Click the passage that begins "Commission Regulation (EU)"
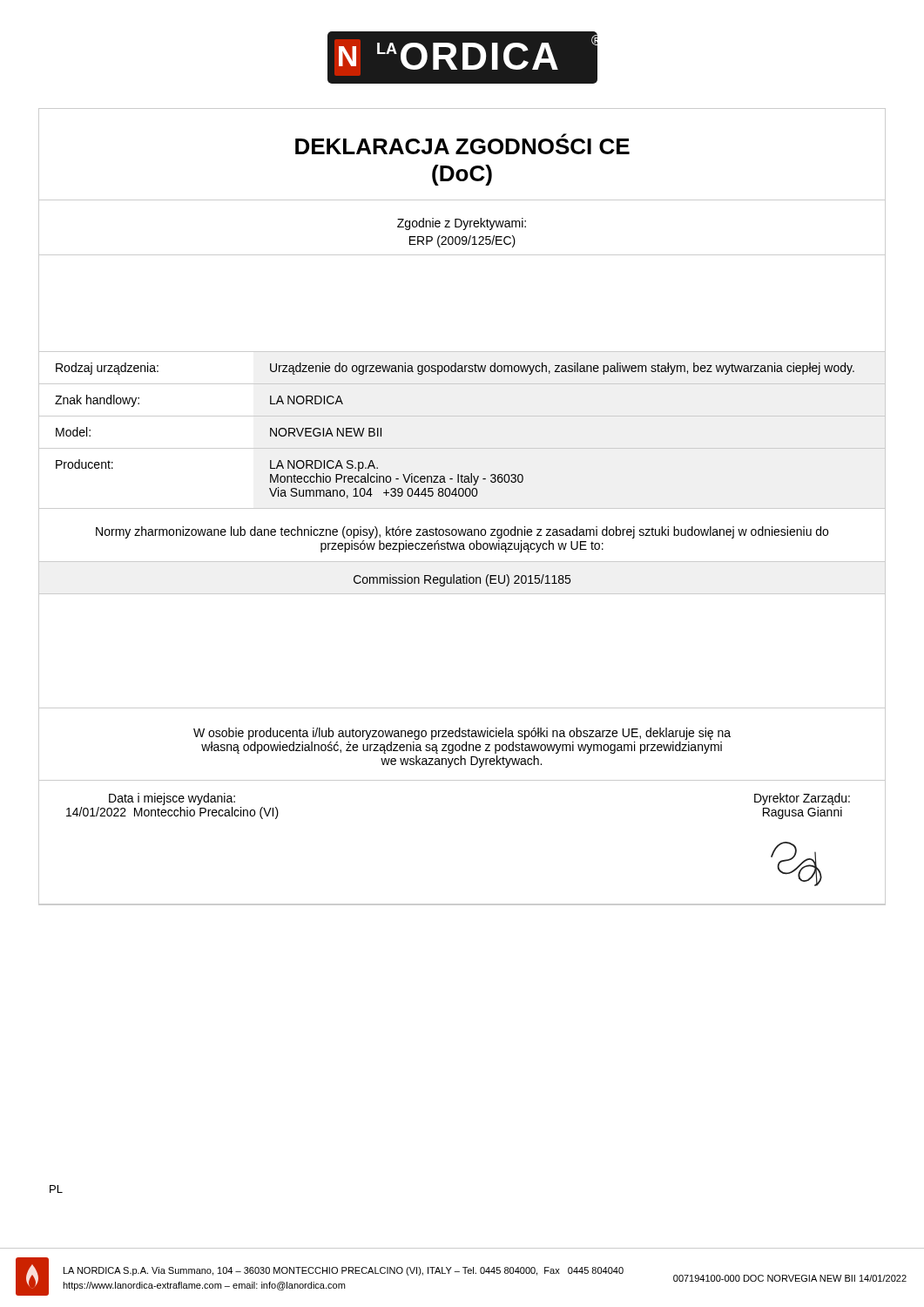Screen dimensions: 1307x924 click(462, 579)
